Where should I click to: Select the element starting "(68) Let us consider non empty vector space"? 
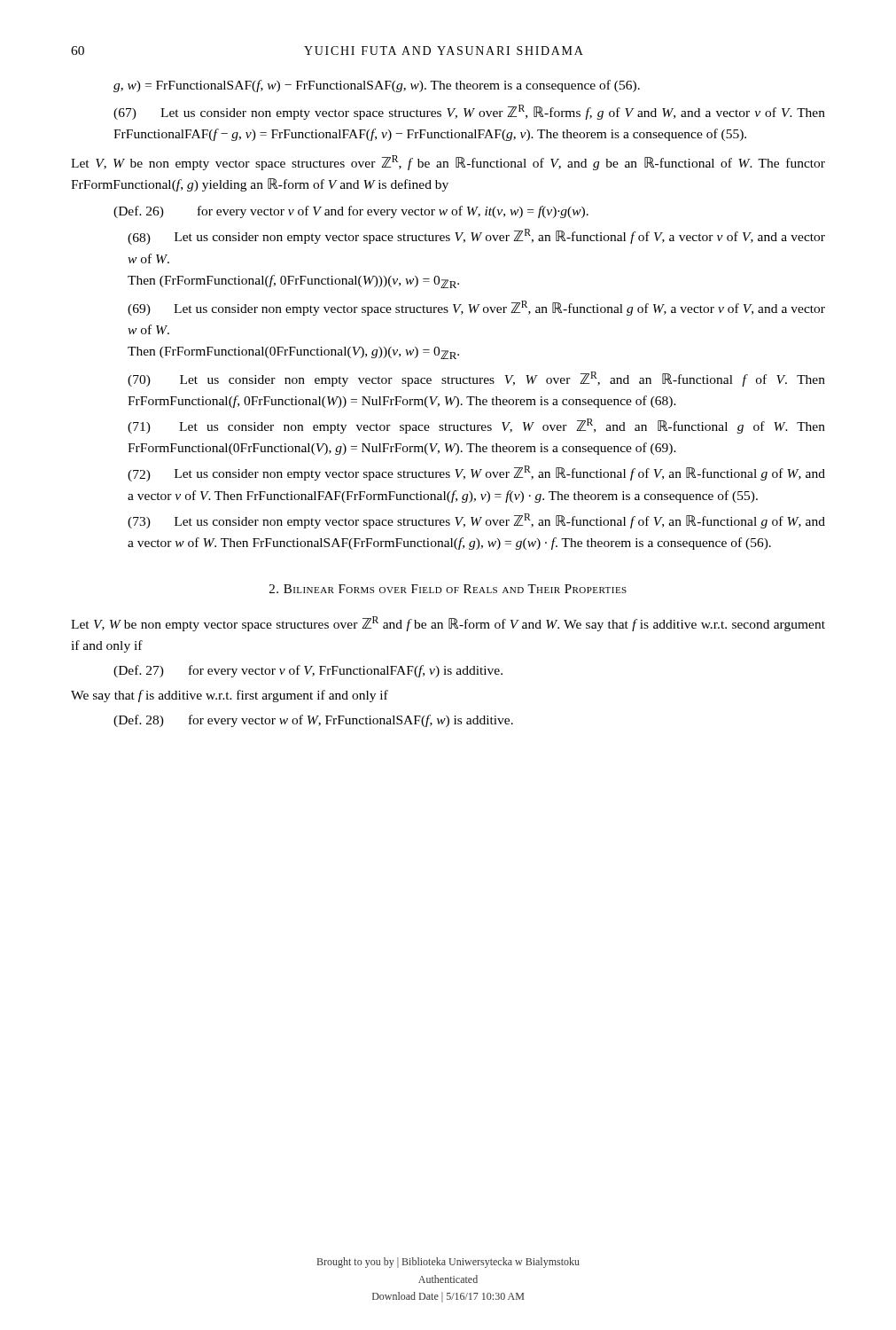point(476,237)
